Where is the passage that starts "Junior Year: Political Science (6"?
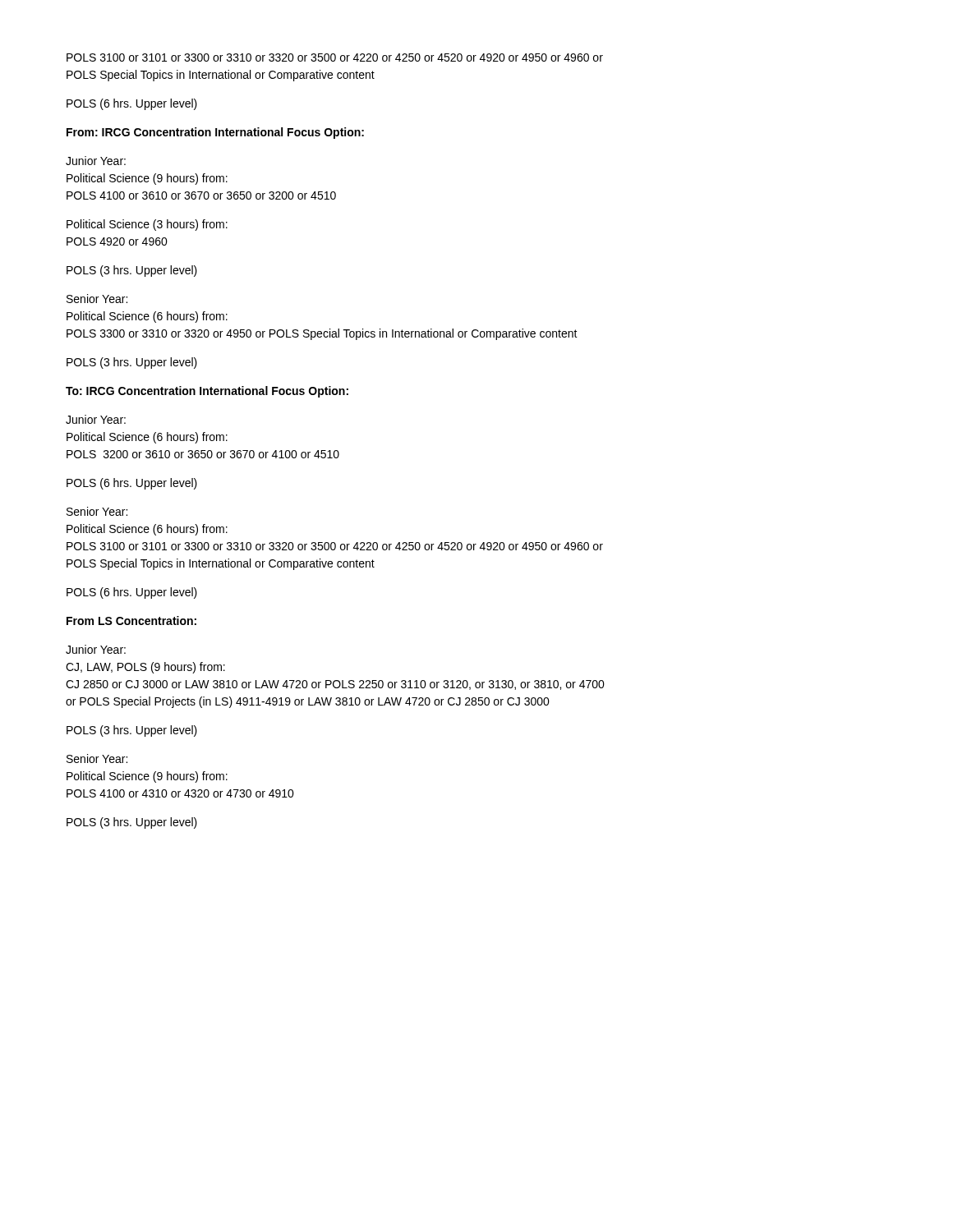This screenshot has height=1232, width=953. coord(203,437)
